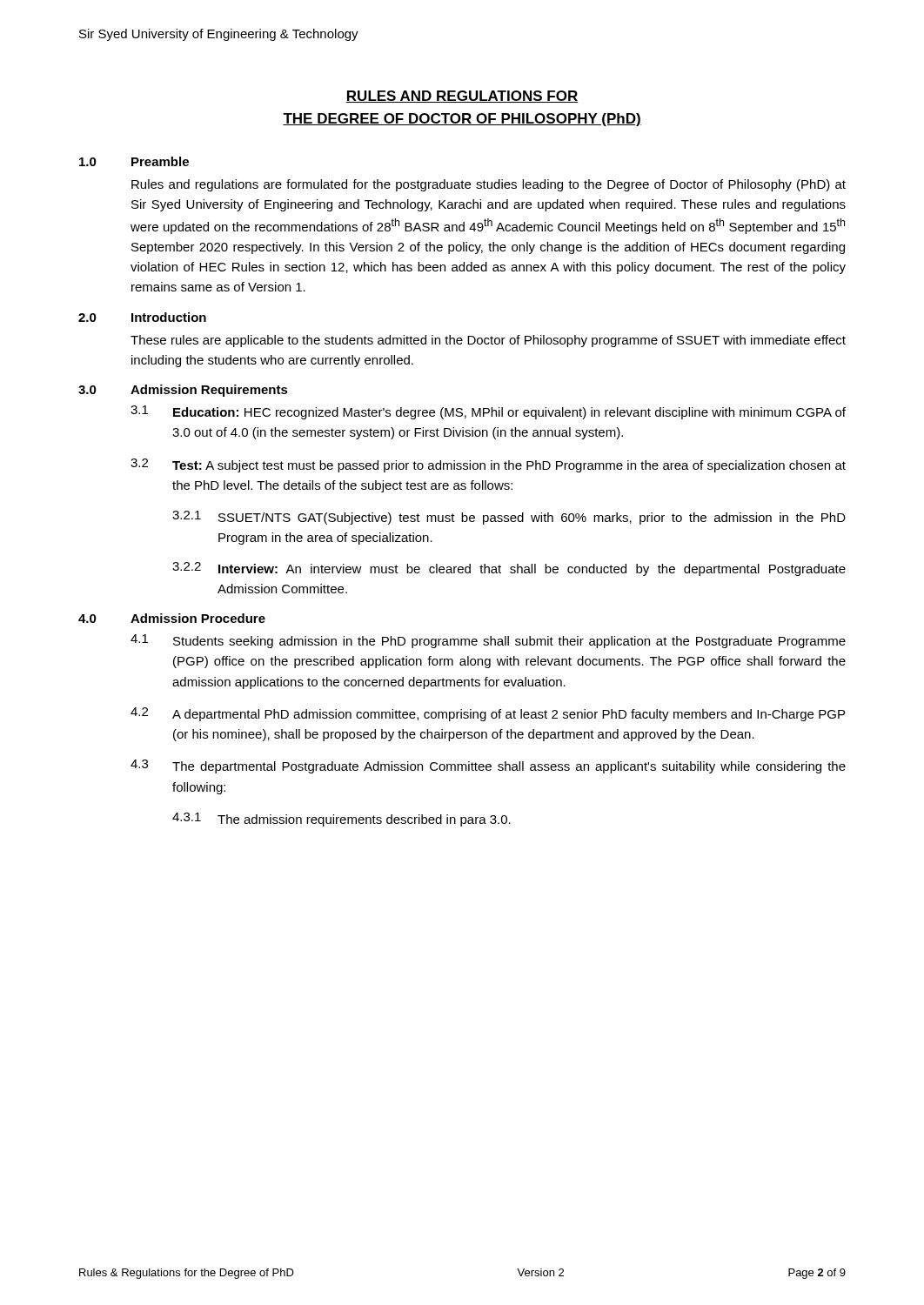This screenshot has width=924, height=1305.
Task: Navigate to the text block starting "These rules are applicable to"
Action: tap(488, 349)
